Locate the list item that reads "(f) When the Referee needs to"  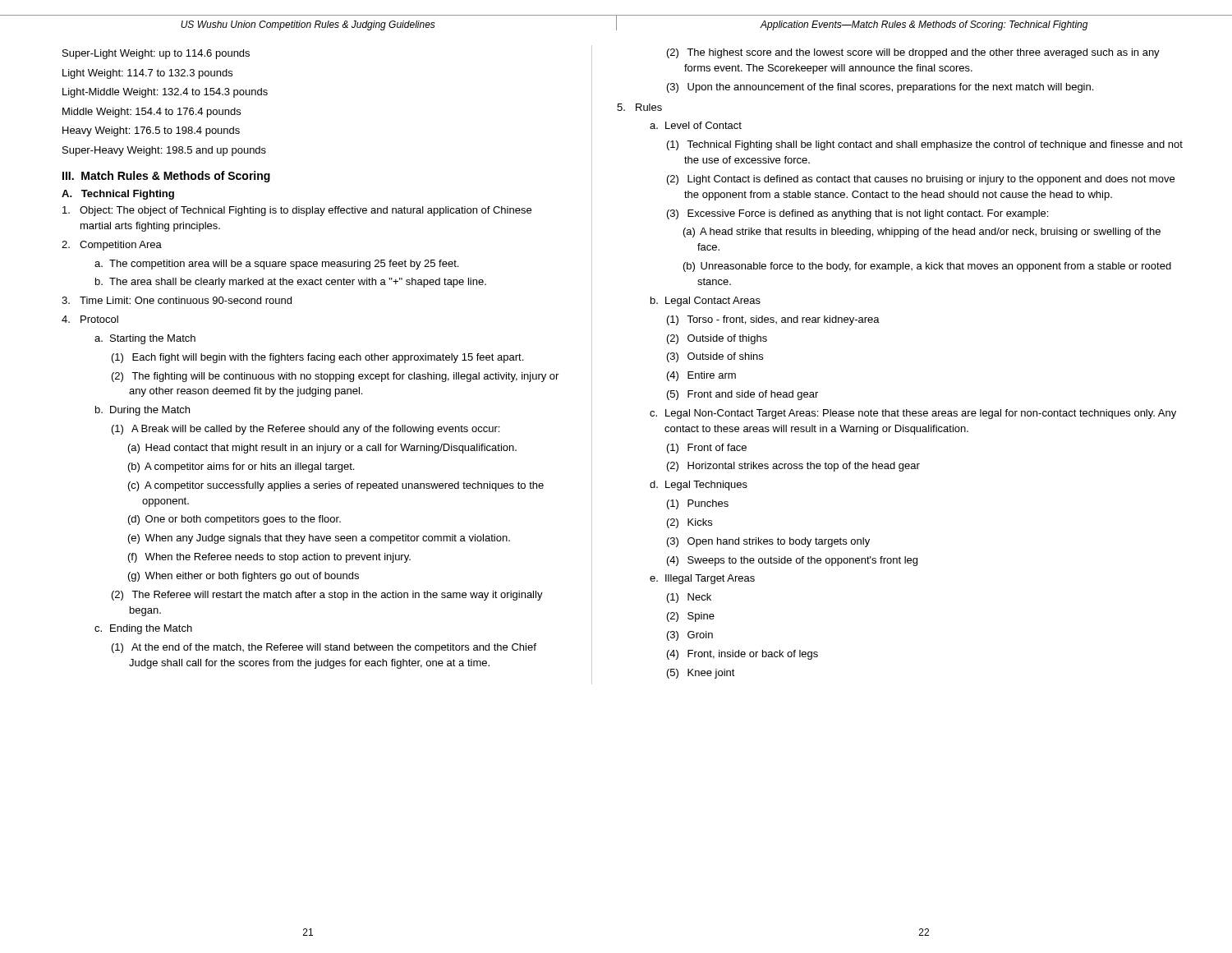pyautogui.click(x=347, y=557)
